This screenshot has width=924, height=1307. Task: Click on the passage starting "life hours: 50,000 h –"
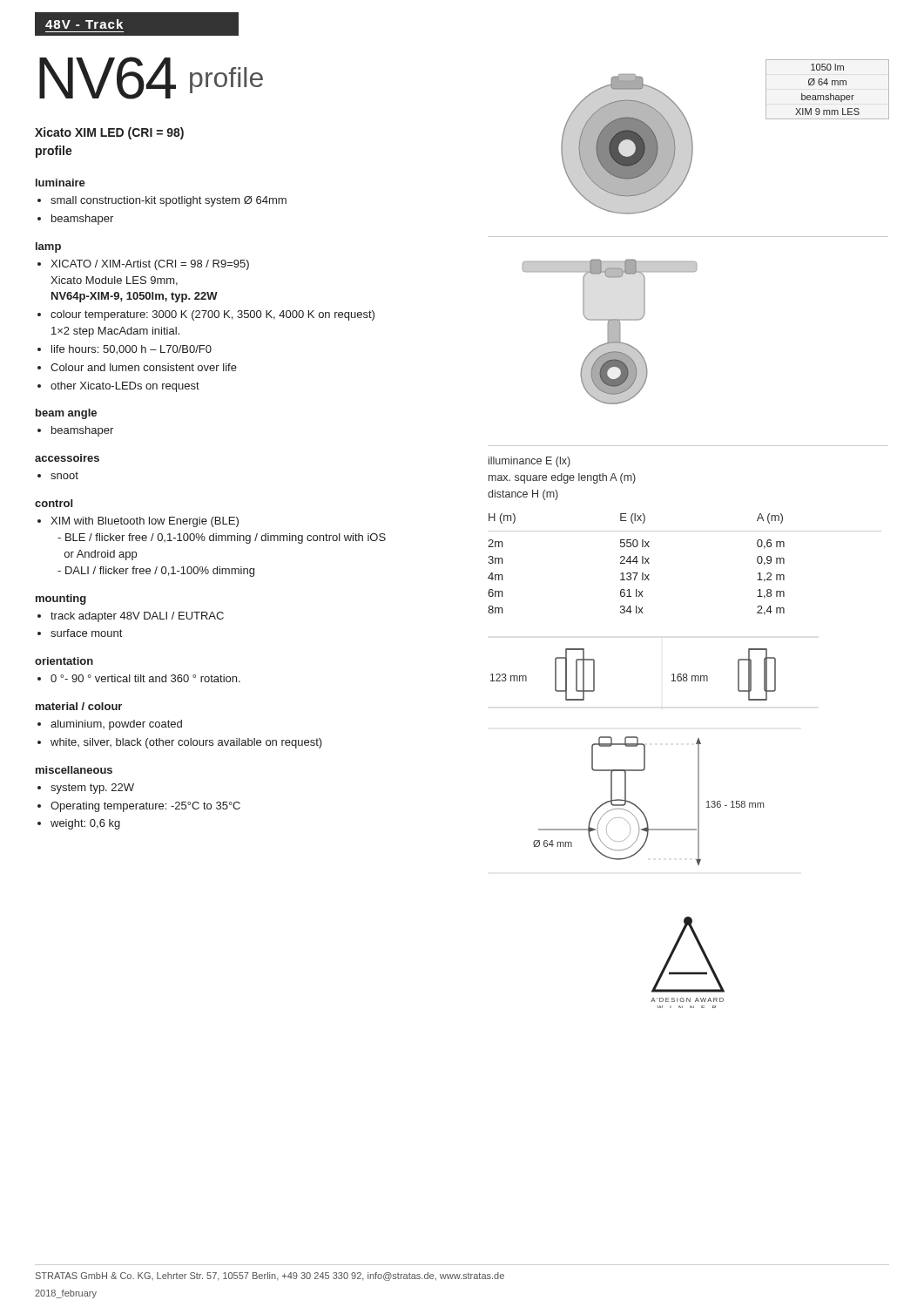pos(131,349)
